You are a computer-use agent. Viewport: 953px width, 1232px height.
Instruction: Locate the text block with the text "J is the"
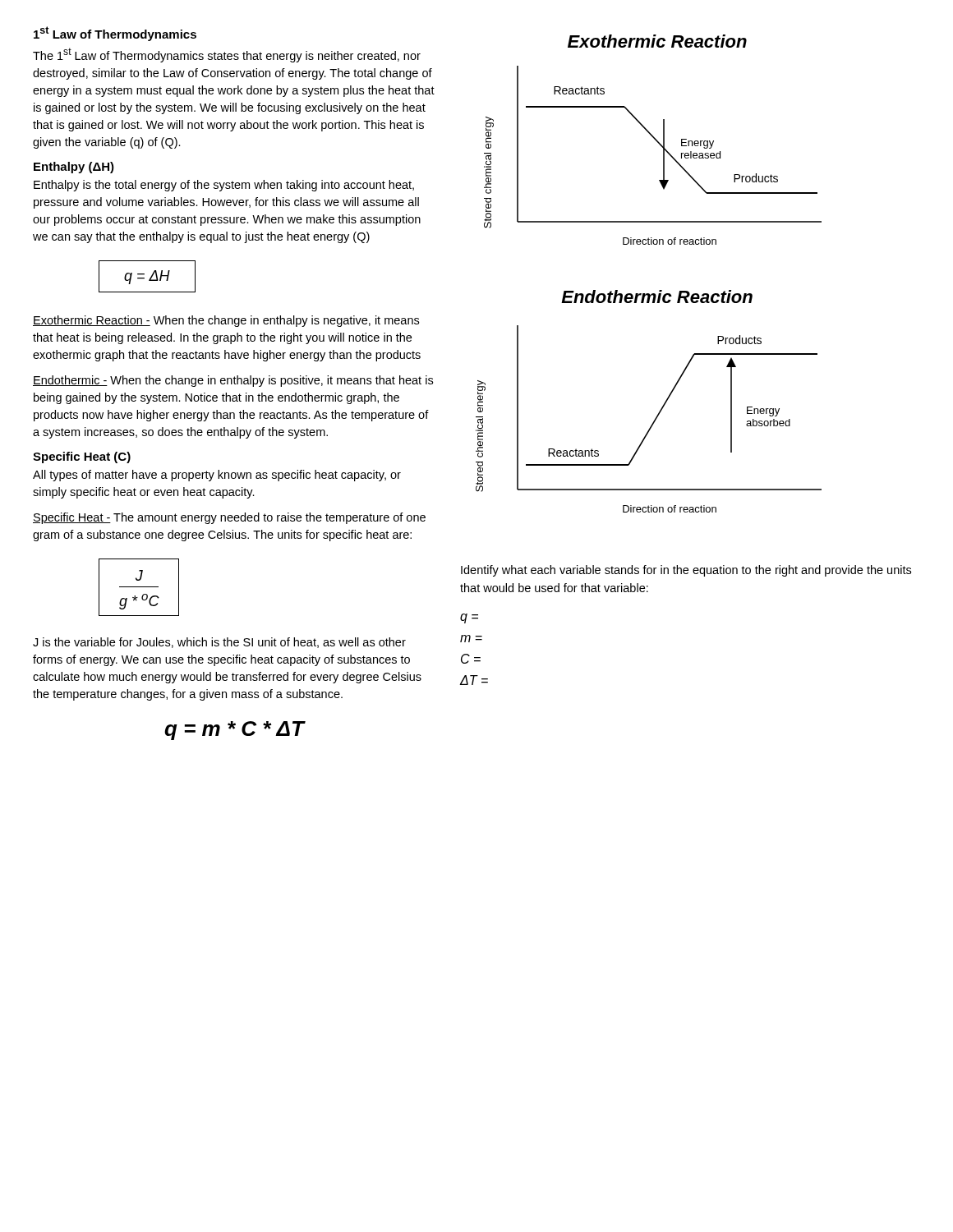tap(227, 668)
